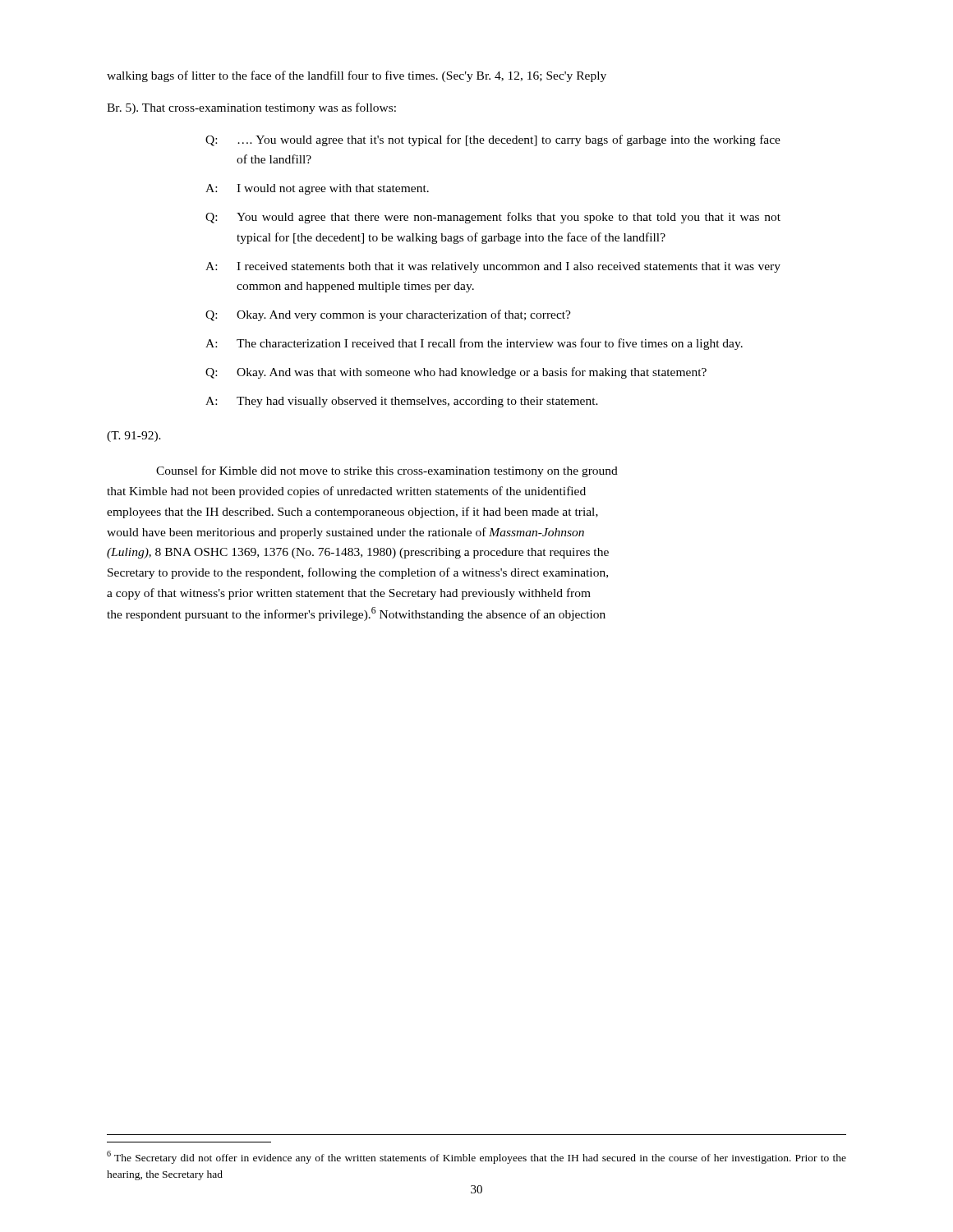This screenshot has width=953, height=1232.
Task: Where is the passage that starts "would have been"?
Action: click(x=346, y=531)
